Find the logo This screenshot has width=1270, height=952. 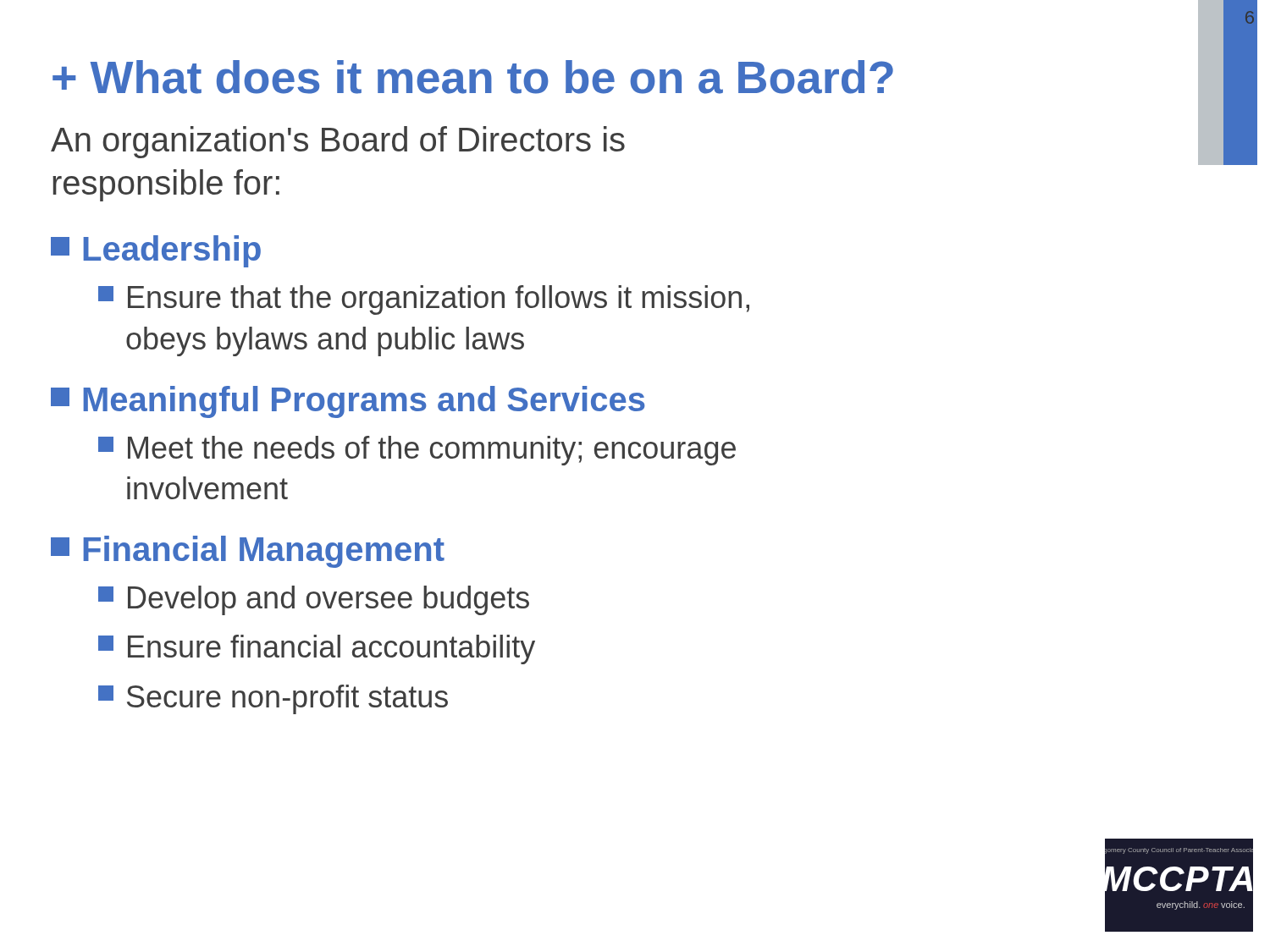click(1179, 887)
